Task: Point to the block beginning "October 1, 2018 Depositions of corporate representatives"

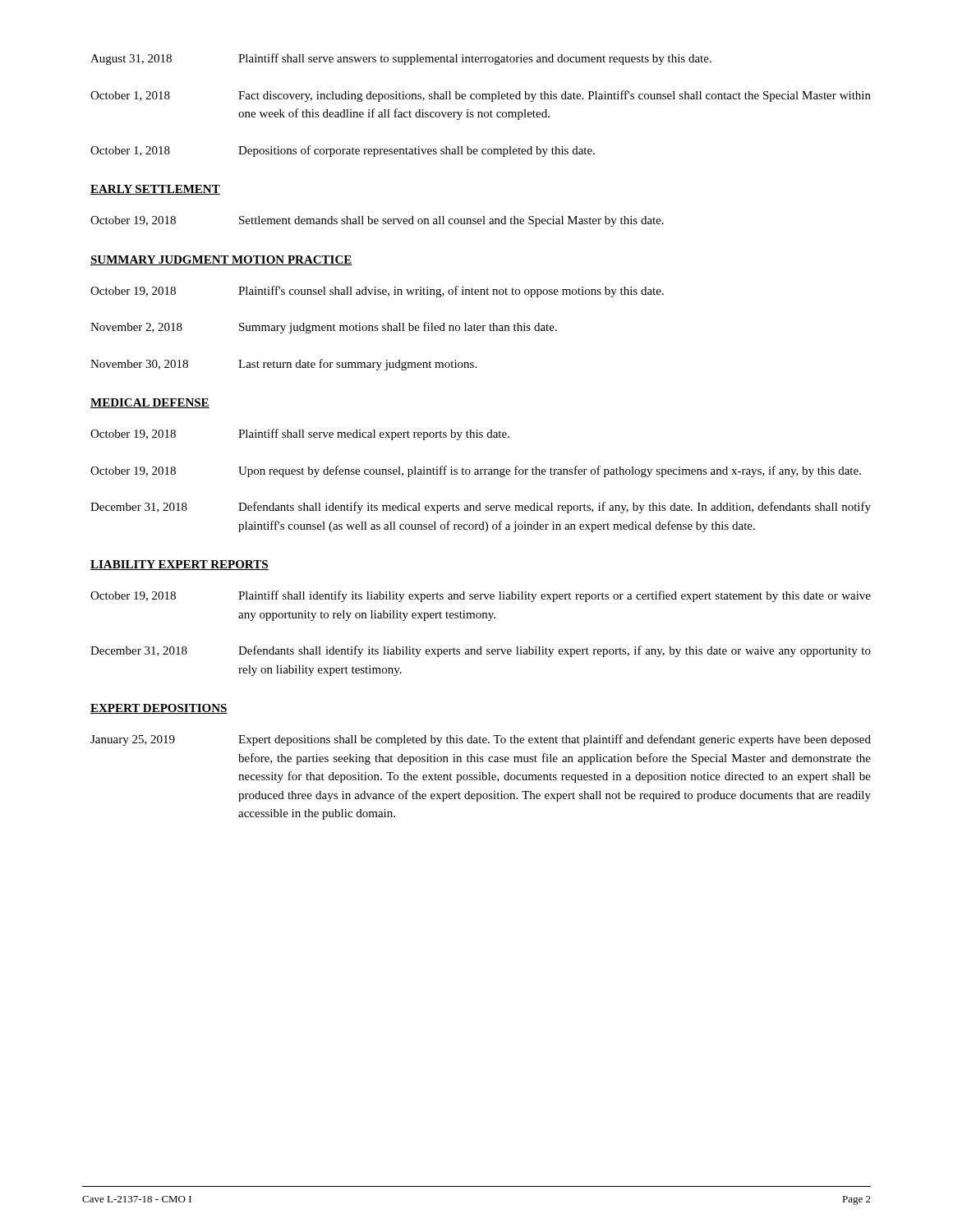Action: point(481,150)
